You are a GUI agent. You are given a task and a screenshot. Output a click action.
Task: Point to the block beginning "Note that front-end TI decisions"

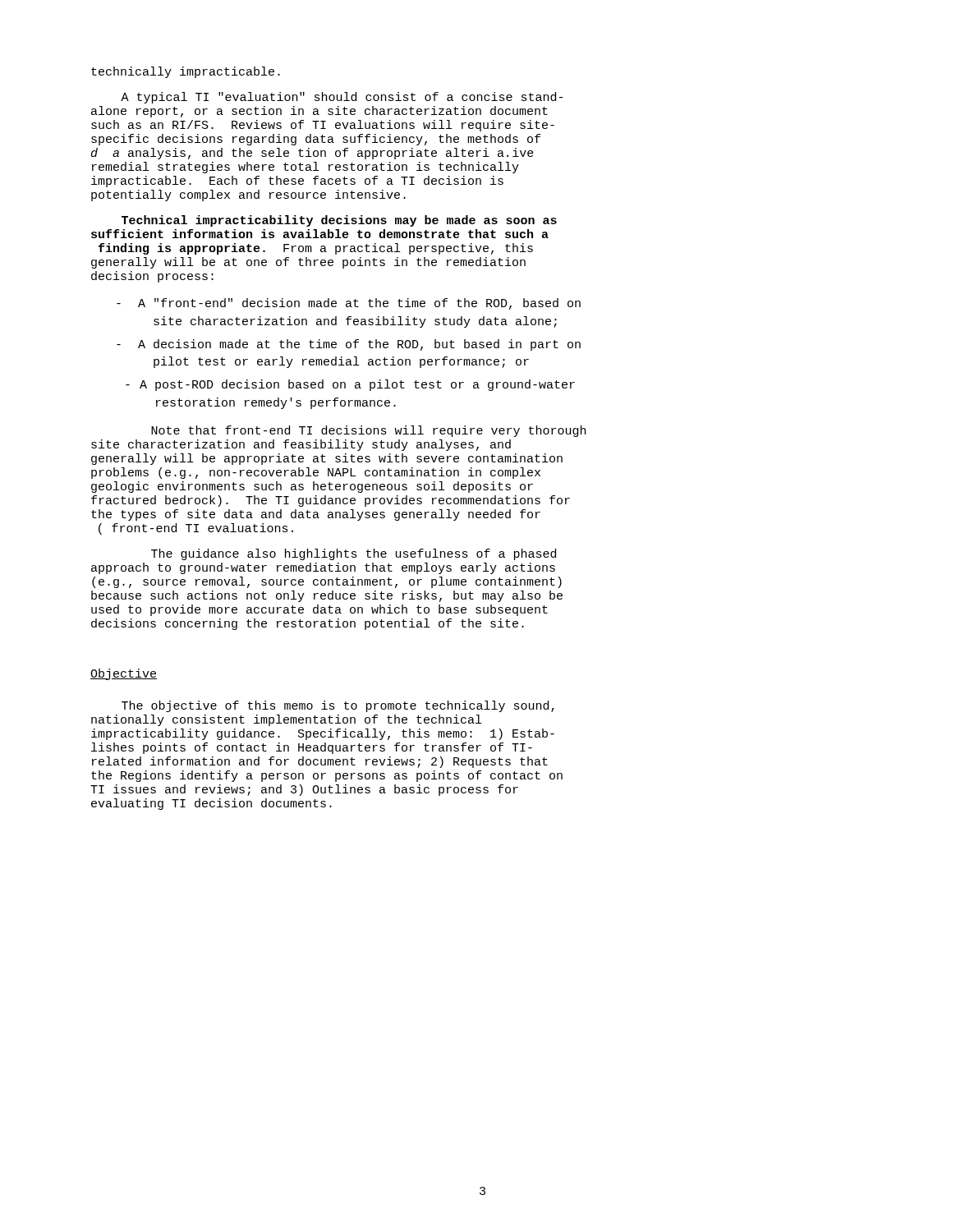tap(339, 480)
